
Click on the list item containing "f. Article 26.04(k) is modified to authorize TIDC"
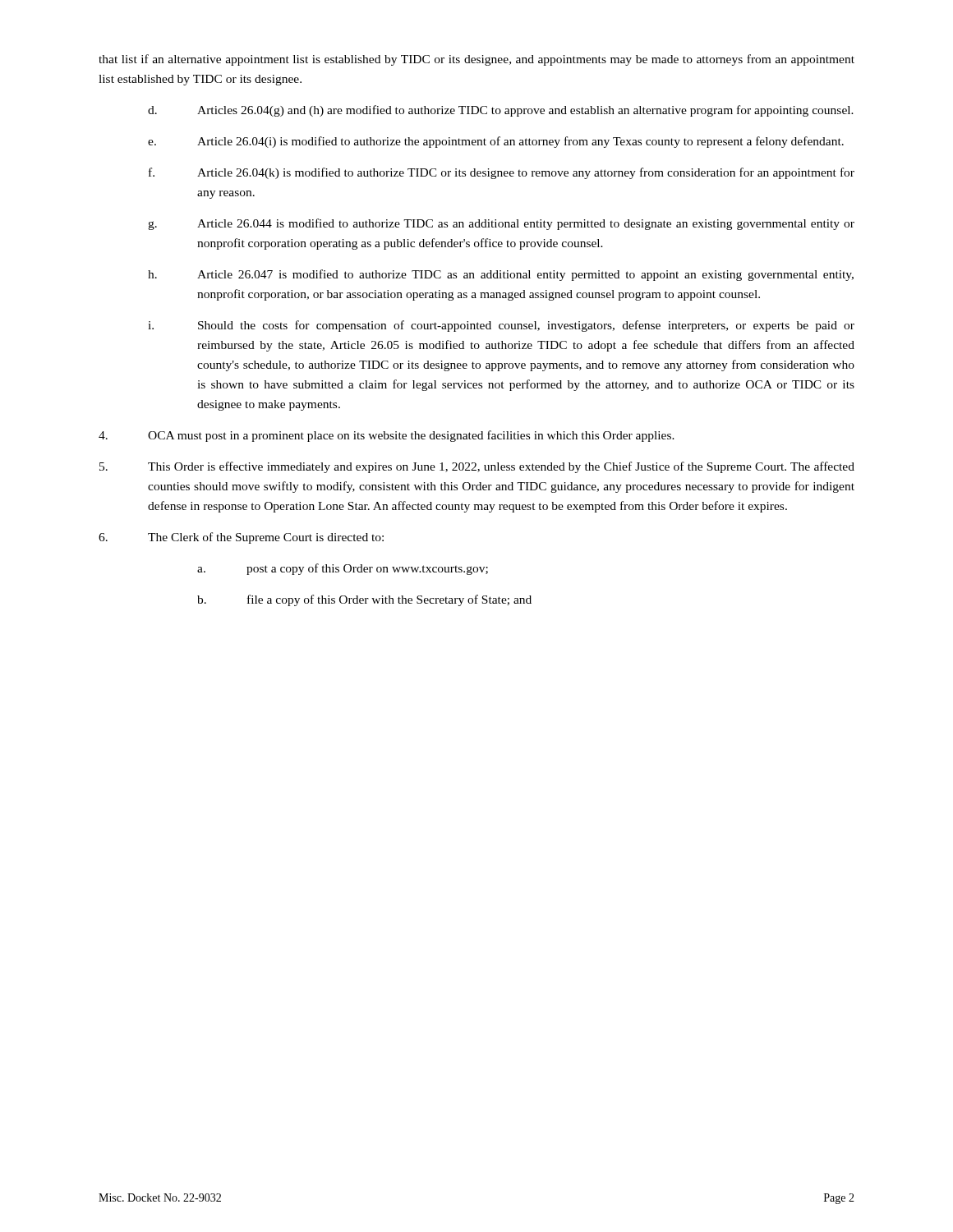[x=476, y=182]
